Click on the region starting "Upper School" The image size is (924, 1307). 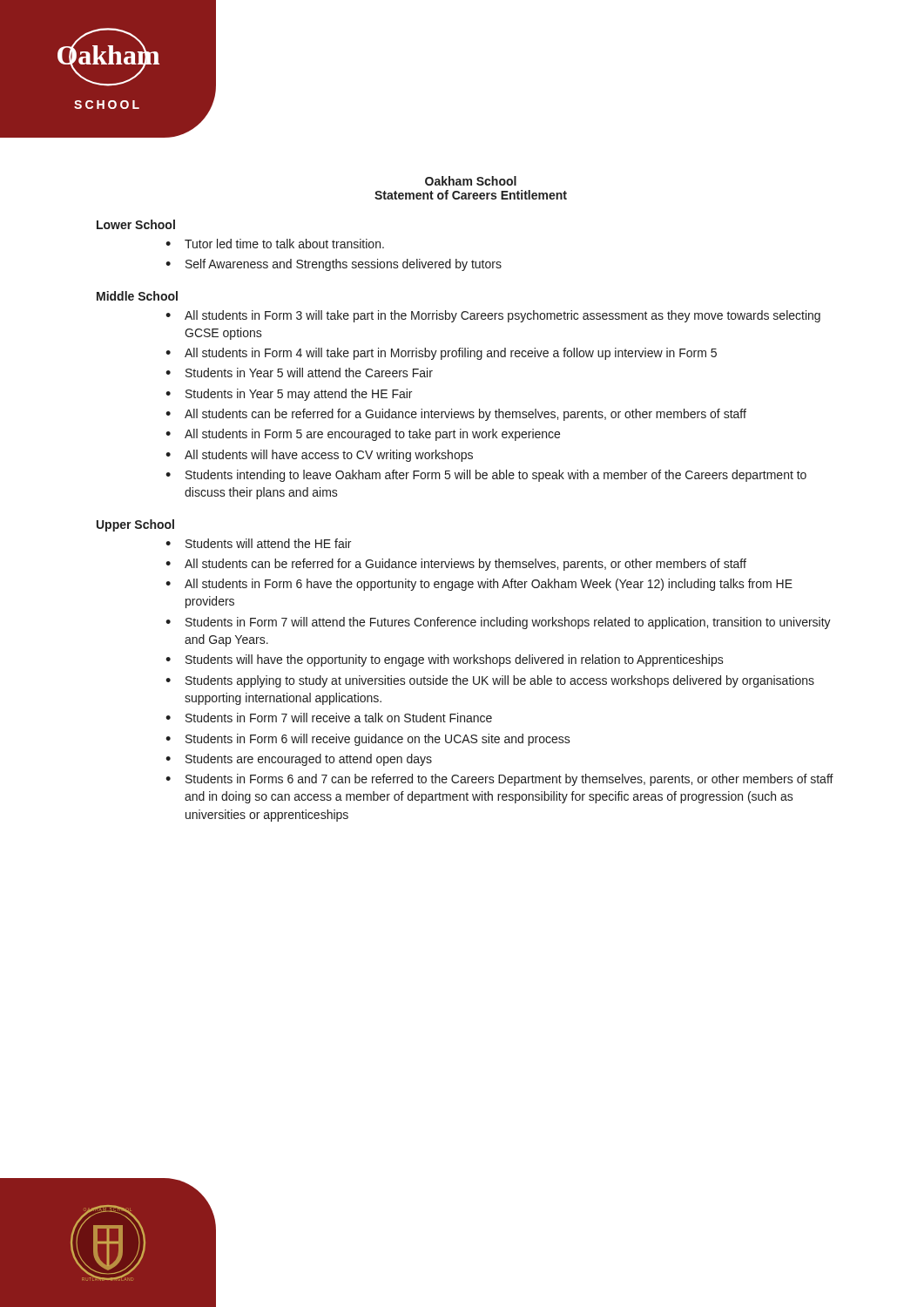tap(135, 524)
